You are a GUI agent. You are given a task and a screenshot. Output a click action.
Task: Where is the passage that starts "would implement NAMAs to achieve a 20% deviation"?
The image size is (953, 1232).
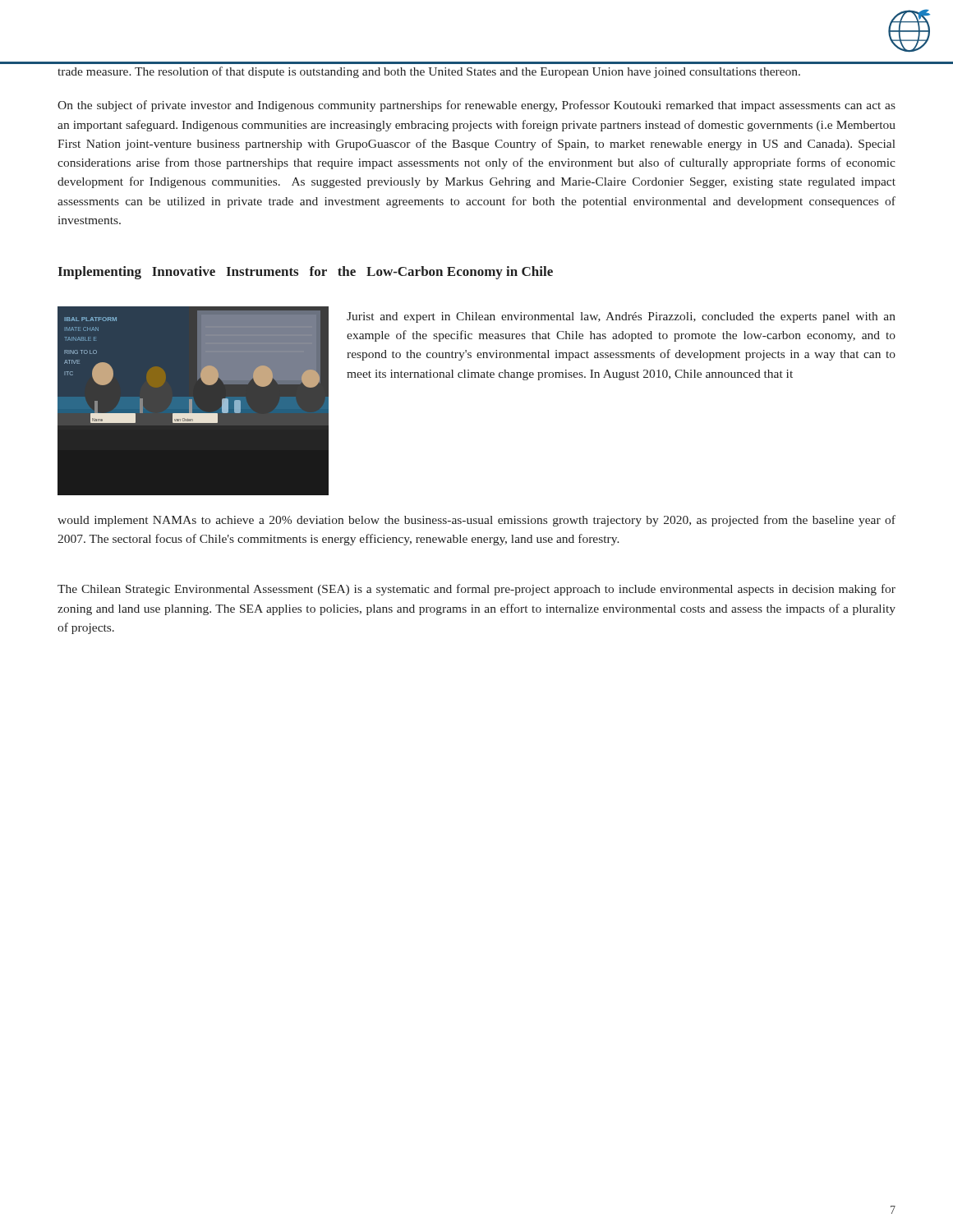(476, 529)
